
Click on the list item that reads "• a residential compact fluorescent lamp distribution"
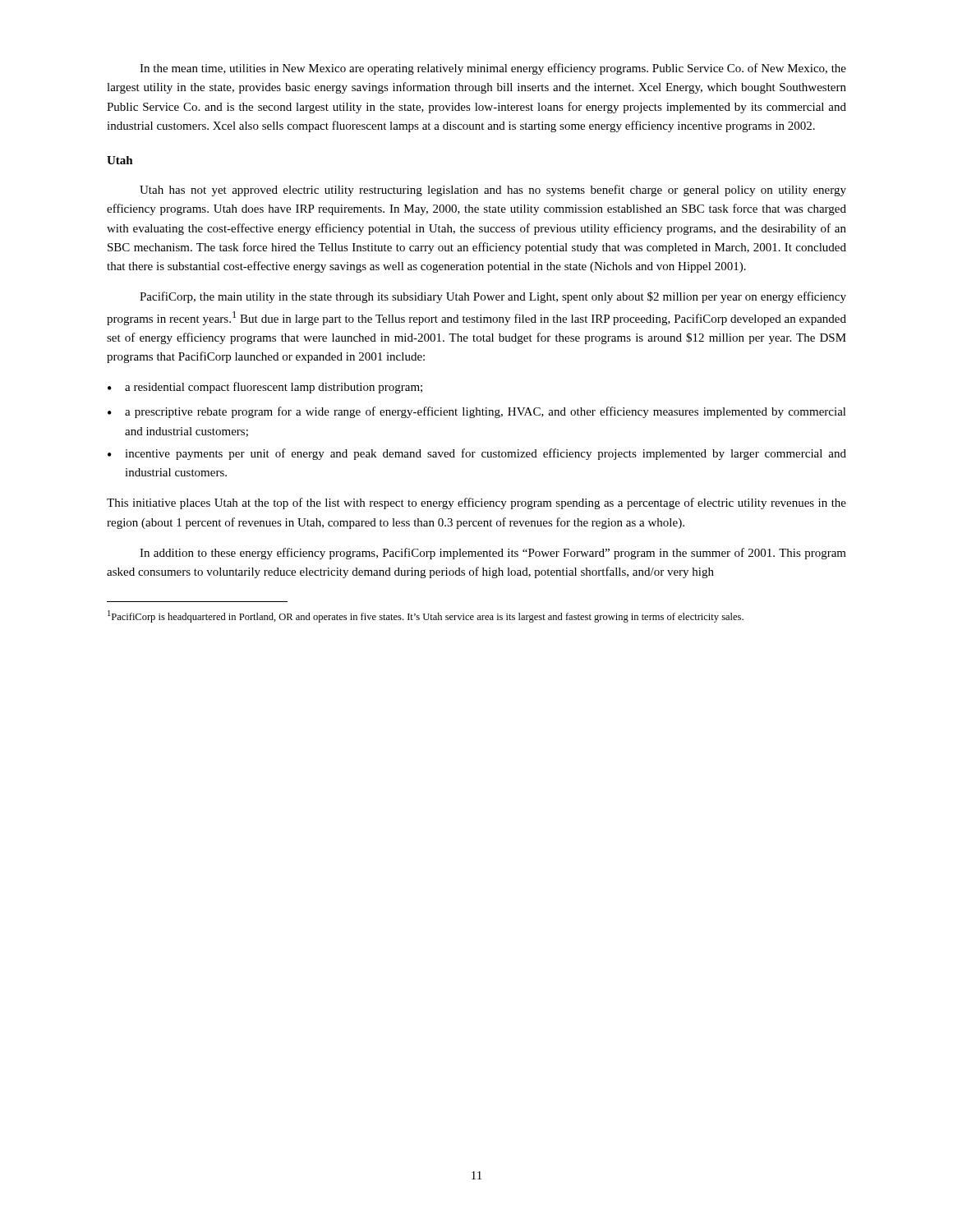(265, 388)
